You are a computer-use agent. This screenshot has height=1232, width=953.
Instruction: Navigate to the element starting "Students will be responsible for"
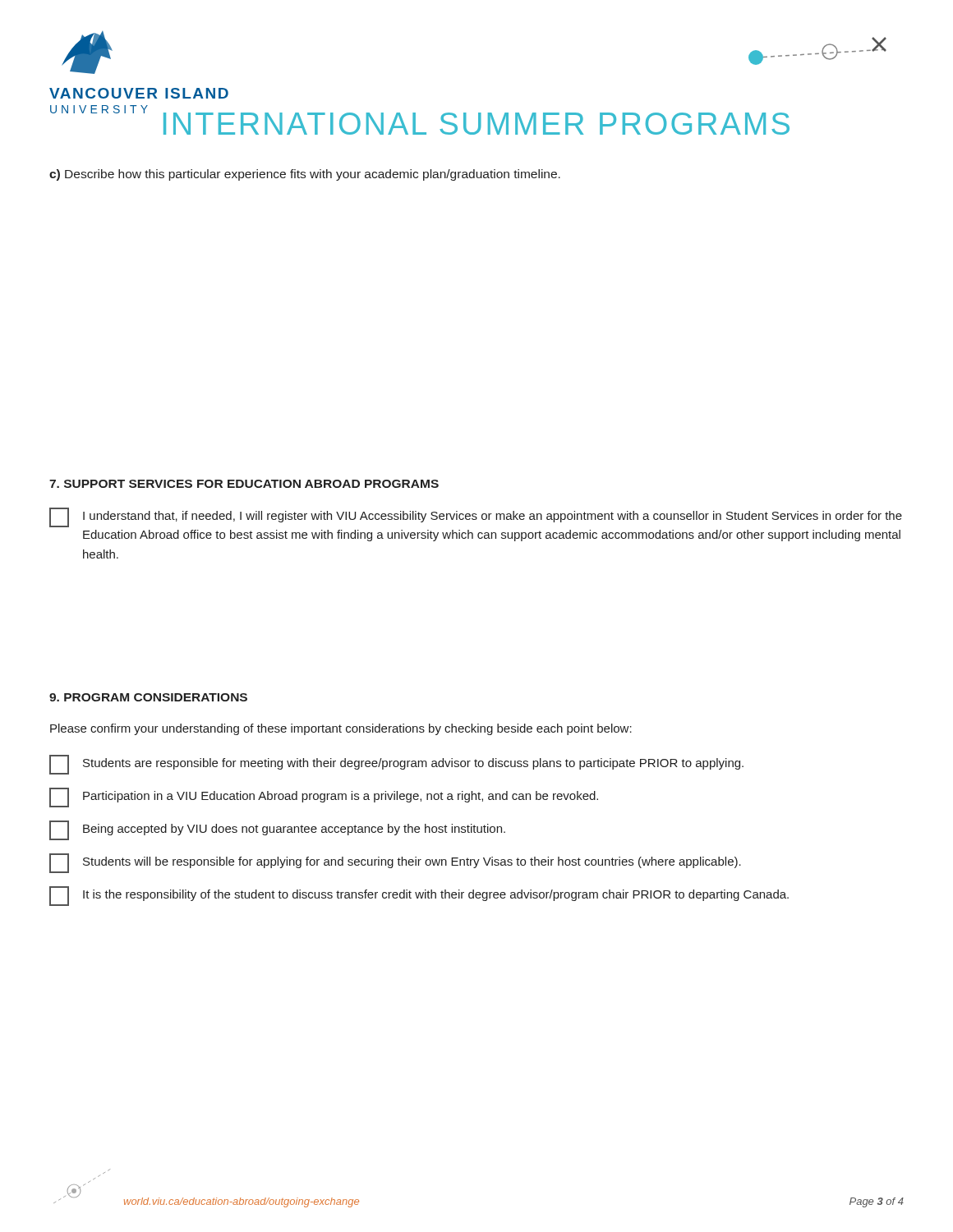tap(412, 861)
